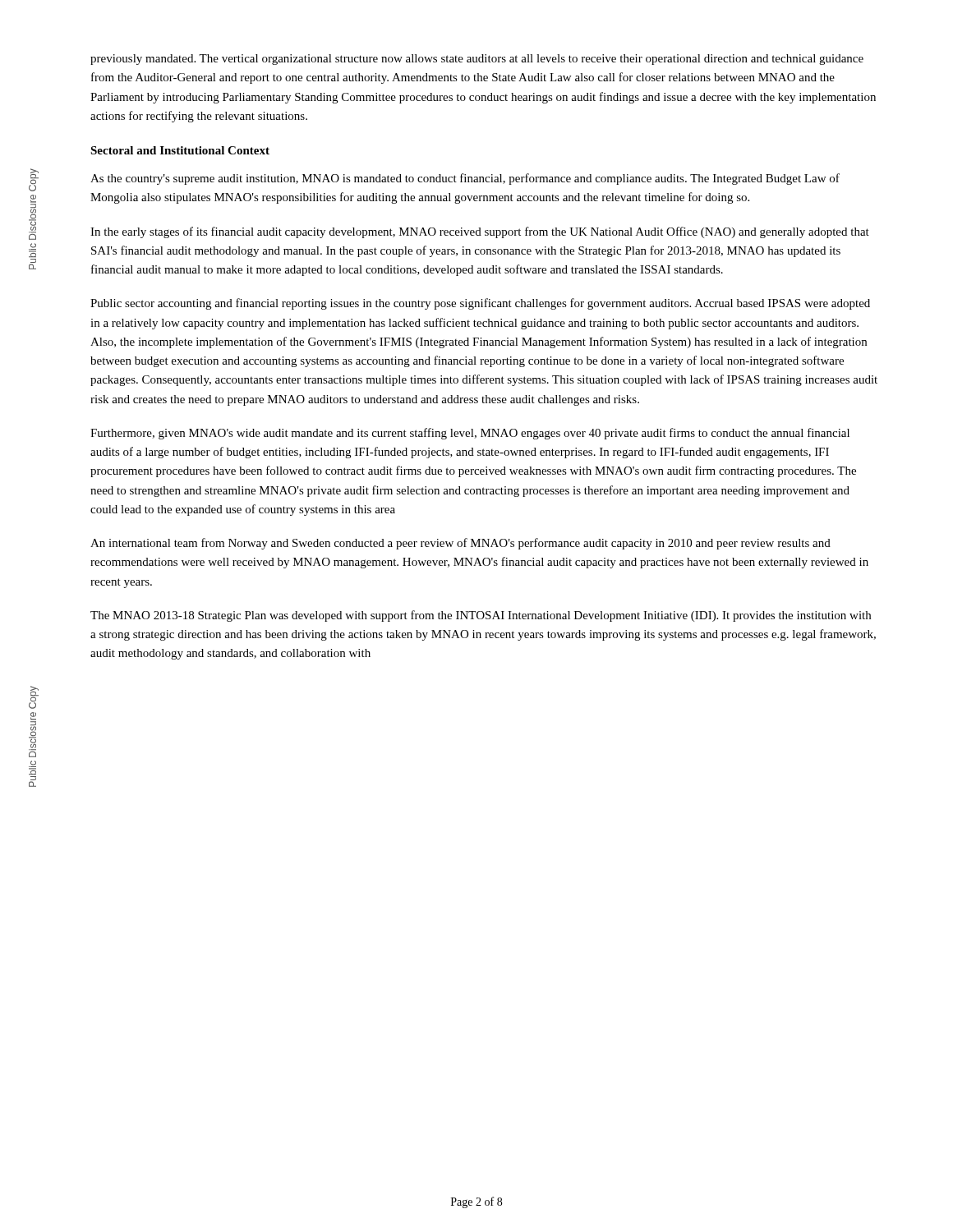Click on the text block containing "Furthermore, given MNAO's"

click(473, 471)
